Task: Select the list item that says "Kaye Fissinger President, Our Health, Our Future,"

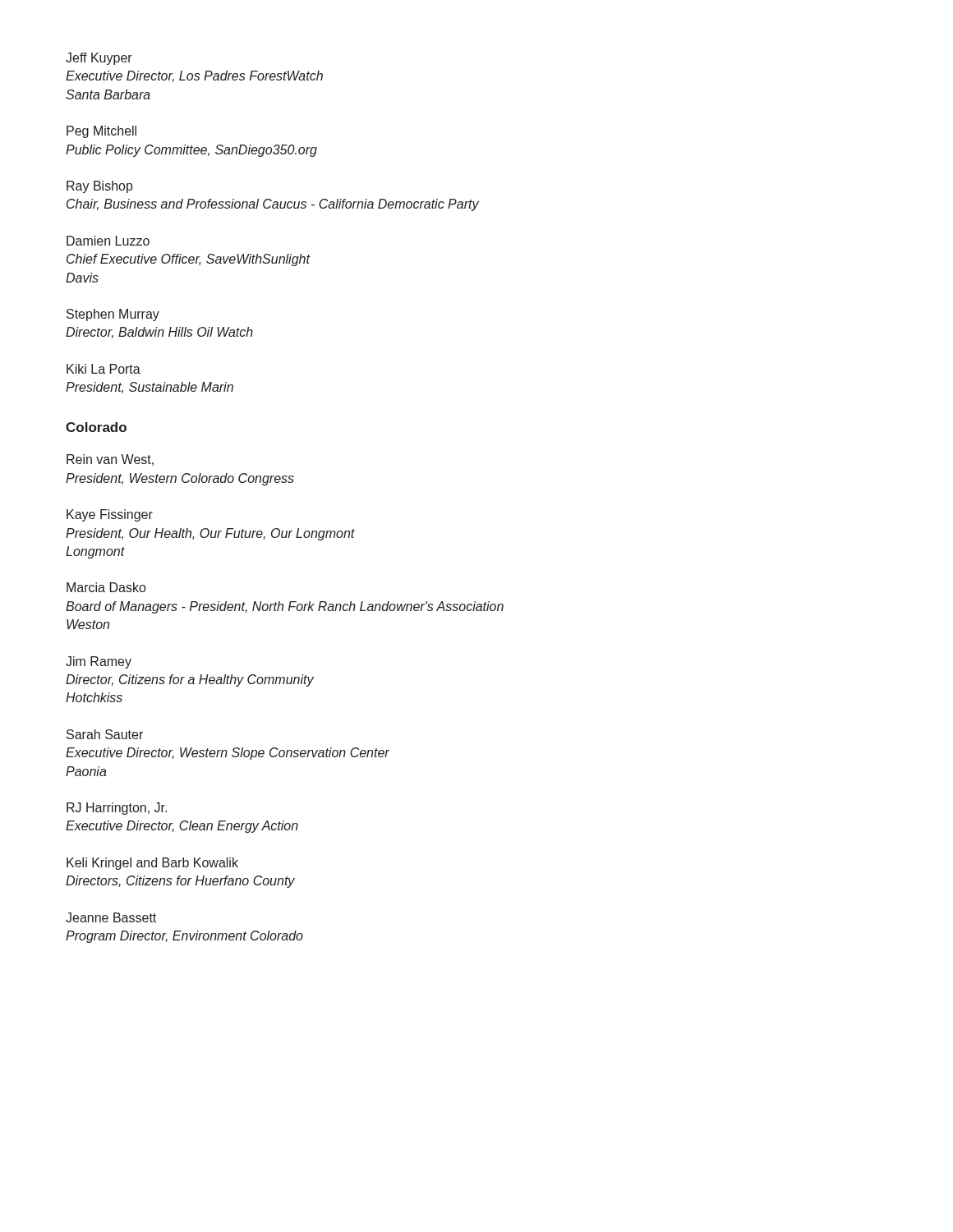Action: pyautogui.click(x=110, y=515)
